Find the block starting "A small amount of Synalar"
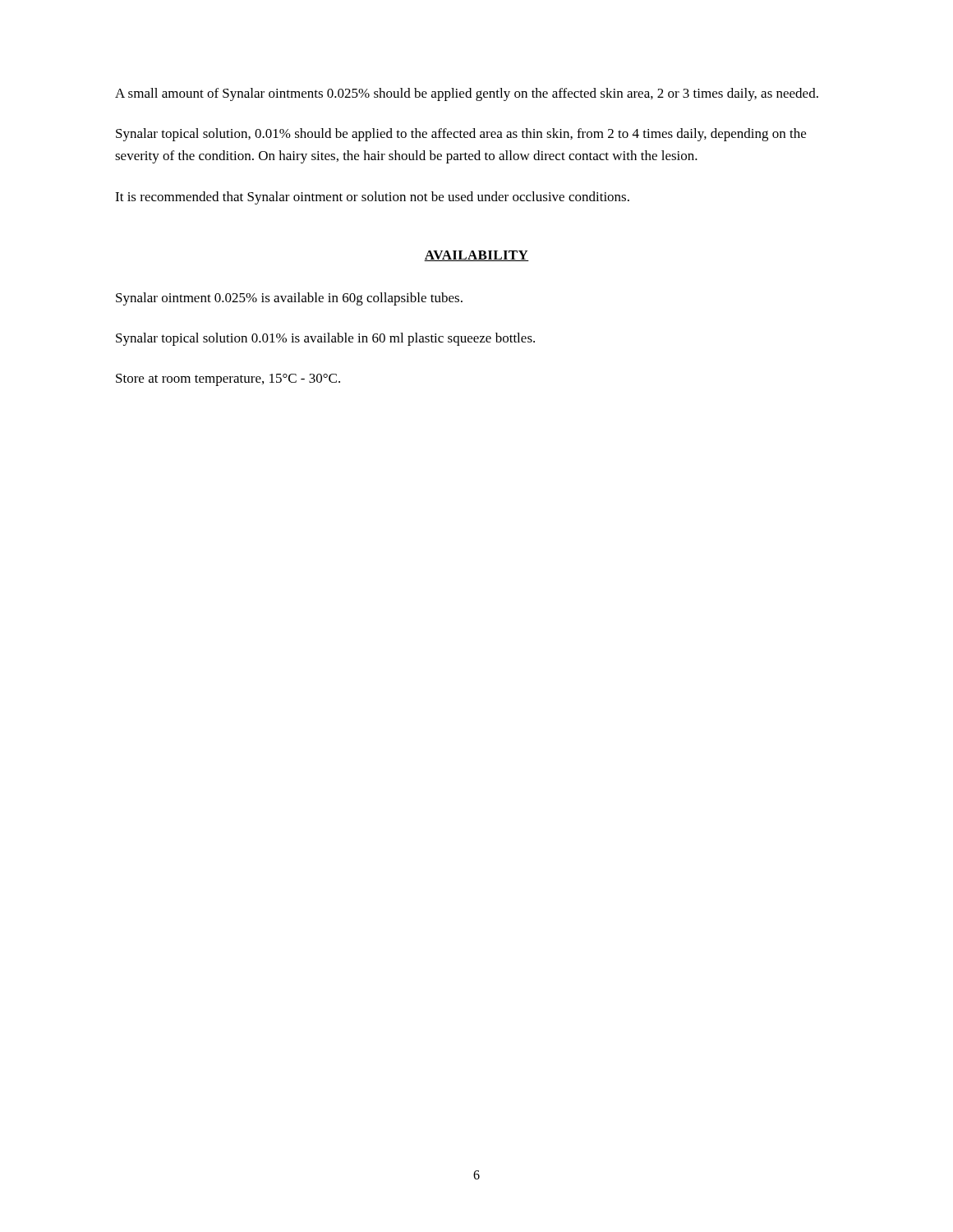Screen dimensions: 1232x953 [x=467, y=93]
